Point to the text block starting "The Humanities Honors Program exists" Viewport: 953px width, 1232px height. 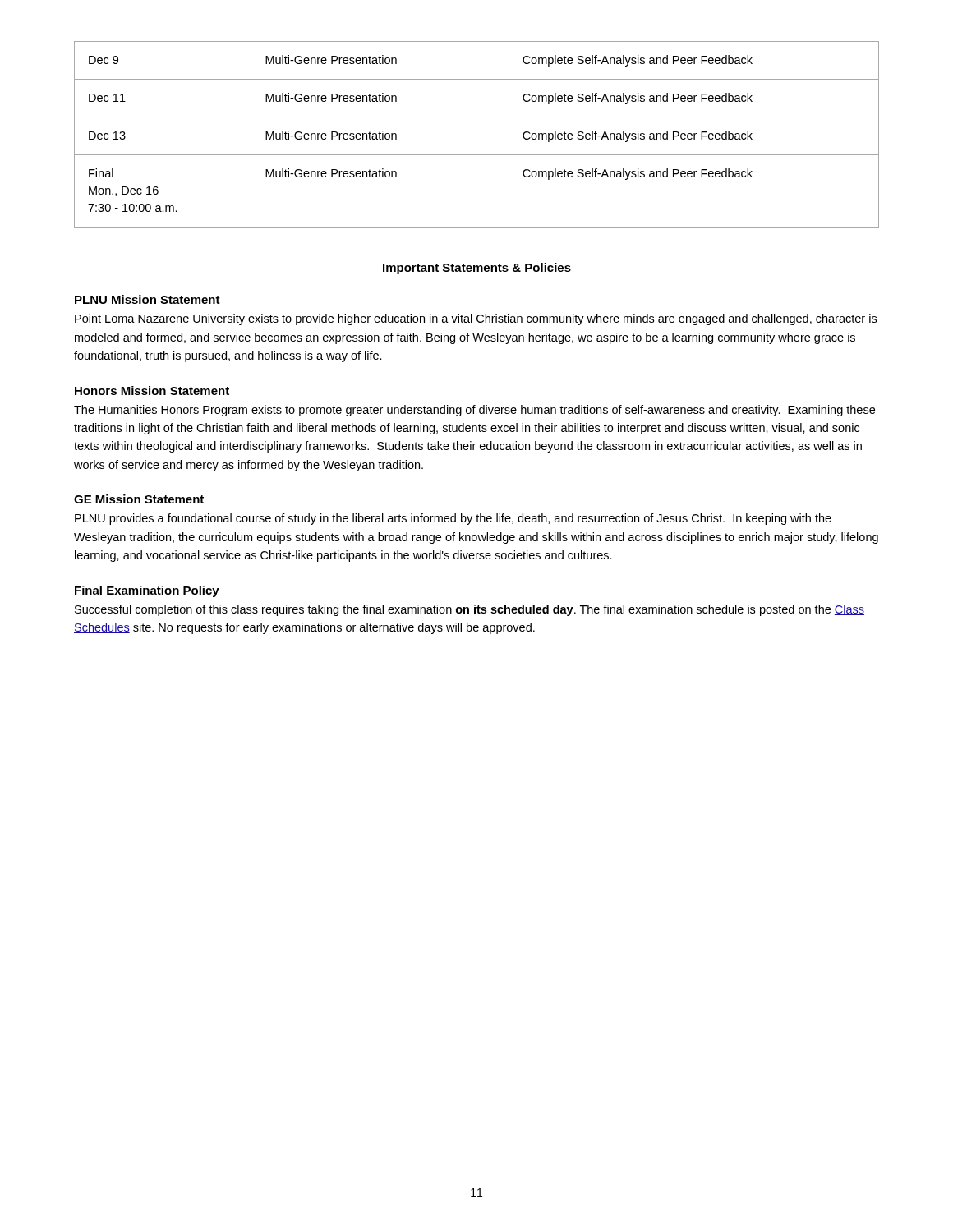(x=475, y=437)
